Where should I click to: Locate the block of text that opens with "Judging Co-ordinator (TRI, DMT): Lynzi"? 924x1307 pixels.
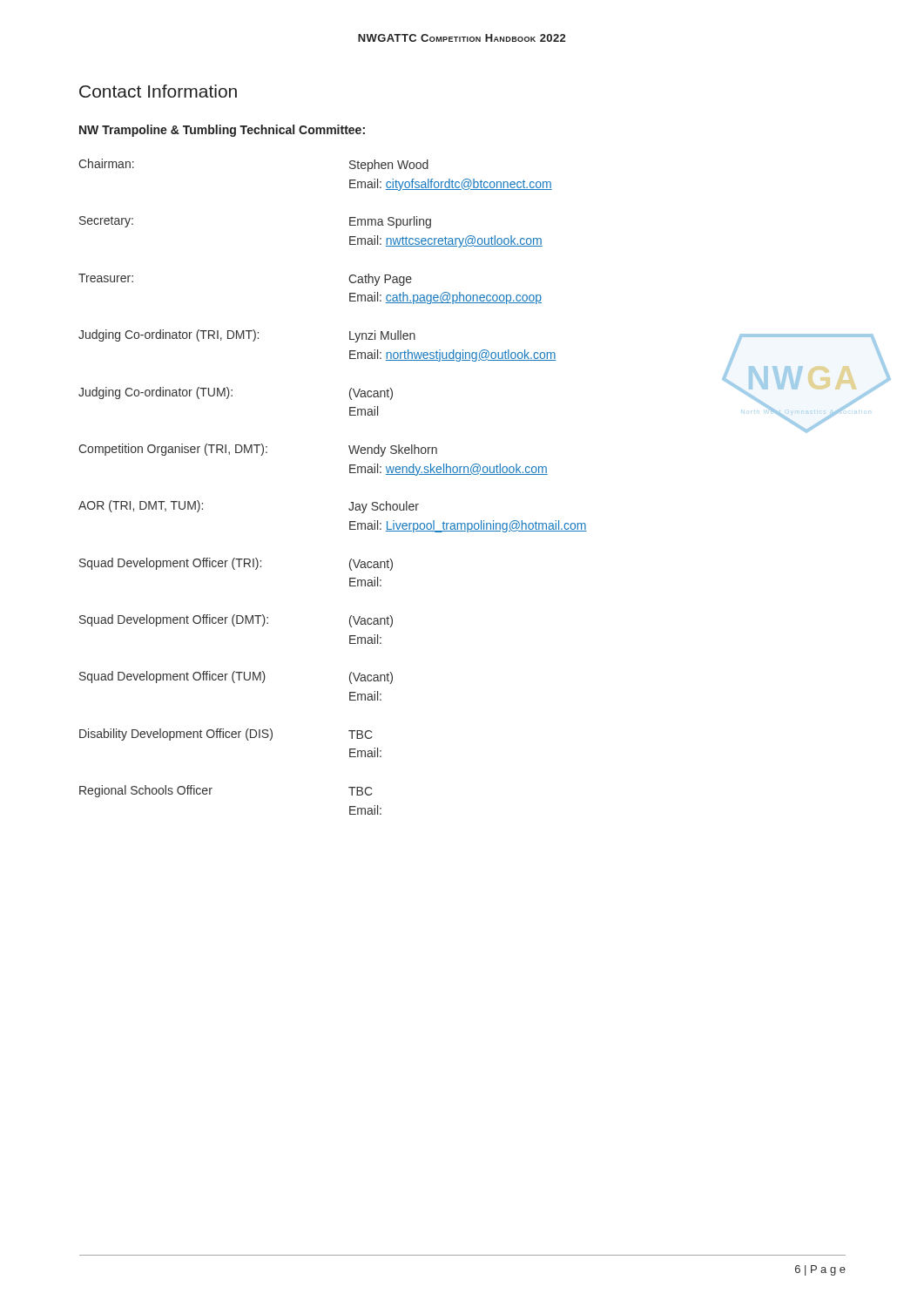click(247, 336)
